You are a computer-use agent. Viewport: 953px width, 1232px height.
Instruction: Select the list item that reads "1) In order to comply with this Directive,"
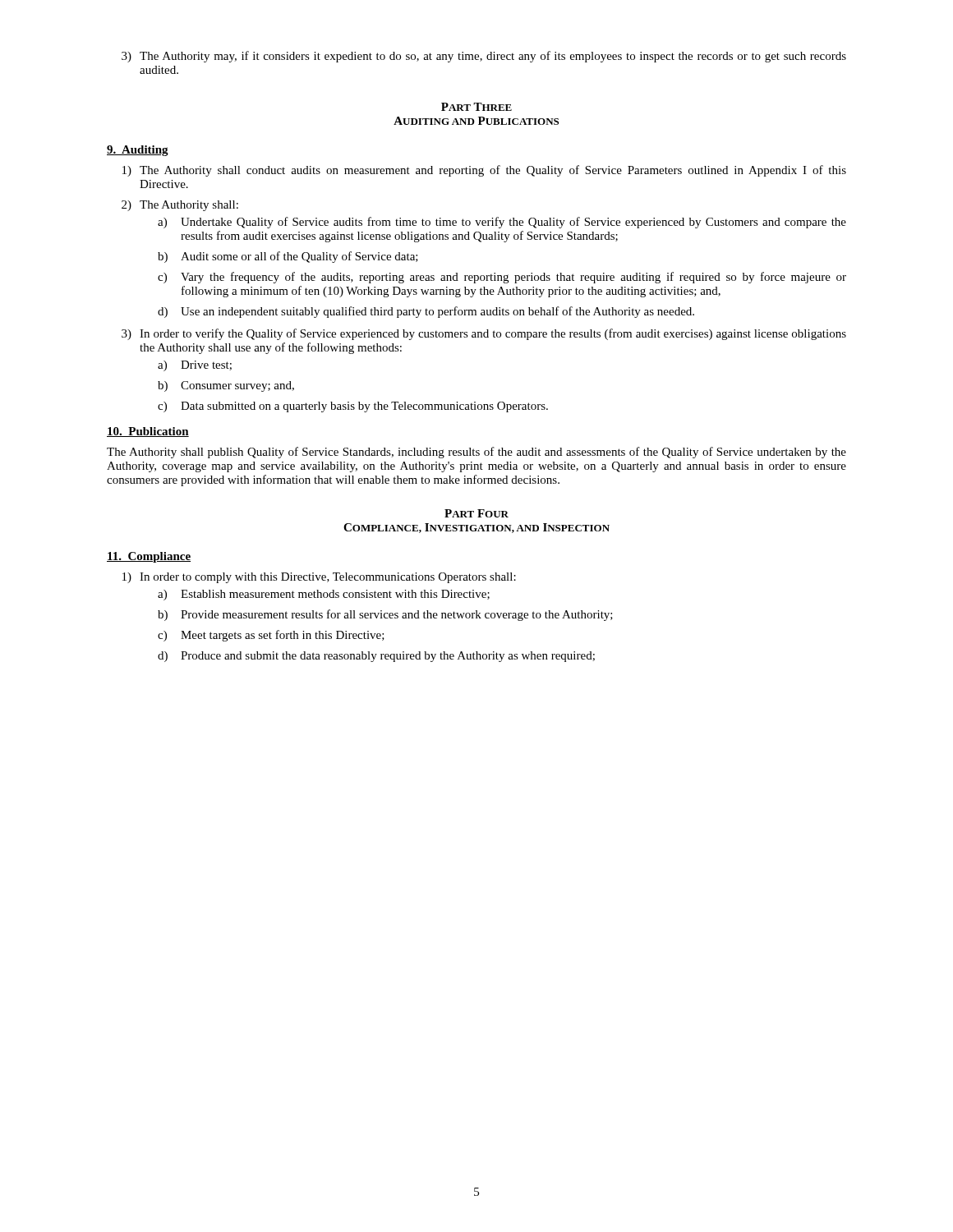pos(476,577)
